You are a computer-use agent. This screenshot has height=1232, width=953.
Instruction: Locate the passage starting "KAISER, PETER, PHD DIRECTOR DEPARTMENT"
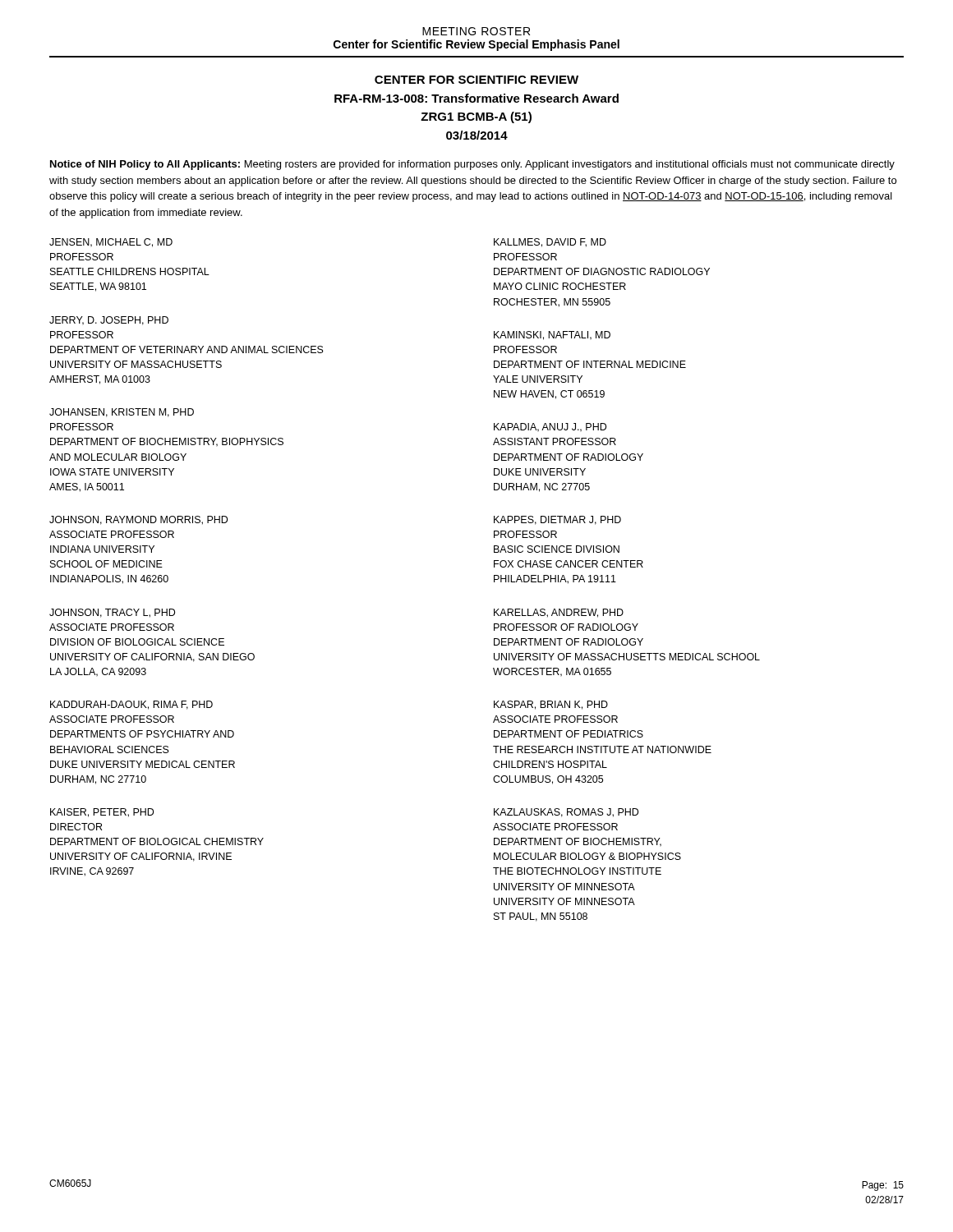click(x=157, y=842)
